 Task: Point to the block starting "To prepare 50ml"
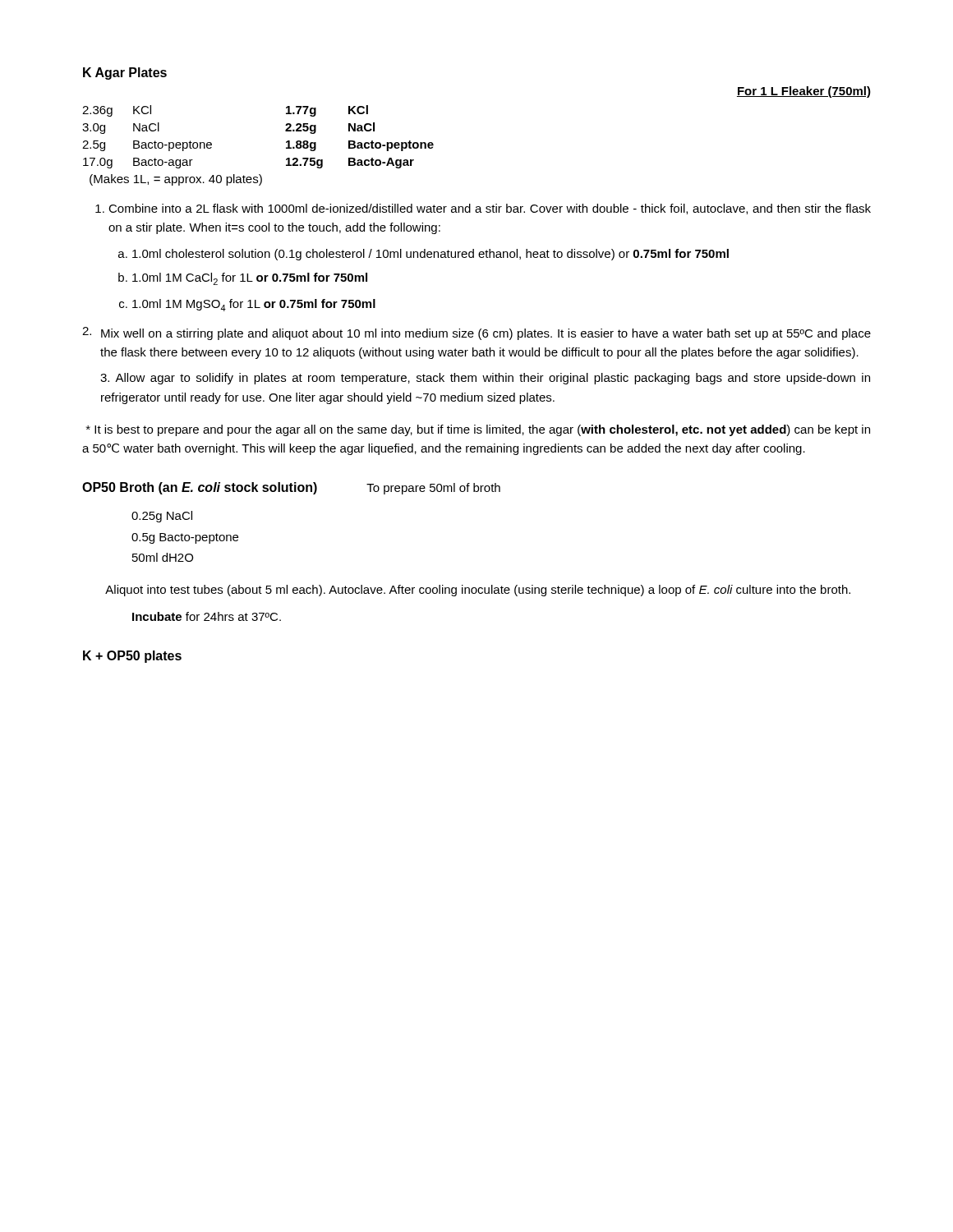(434, 488)
